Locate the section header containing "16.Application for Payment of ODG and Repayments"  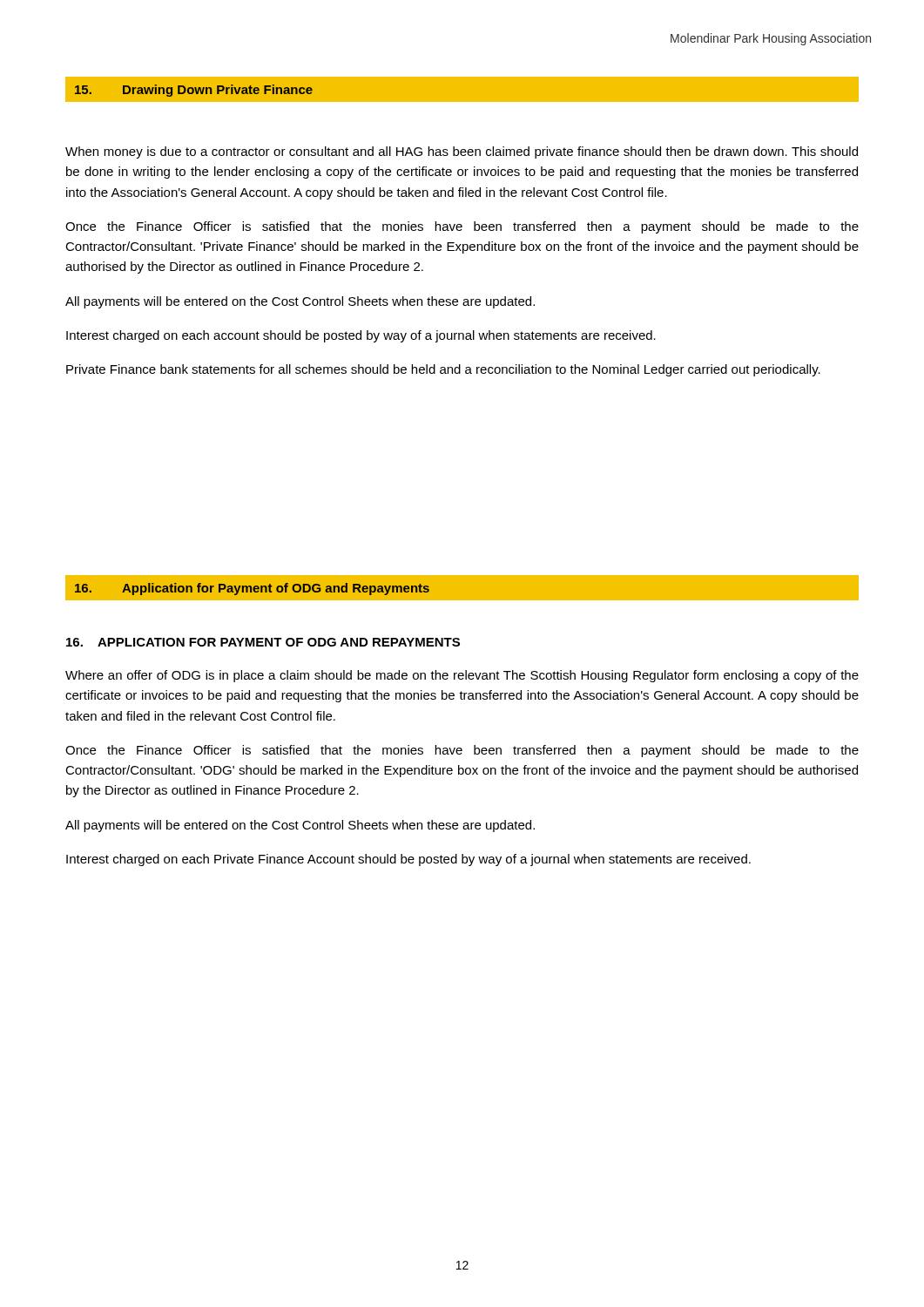[x=252, y=589]
